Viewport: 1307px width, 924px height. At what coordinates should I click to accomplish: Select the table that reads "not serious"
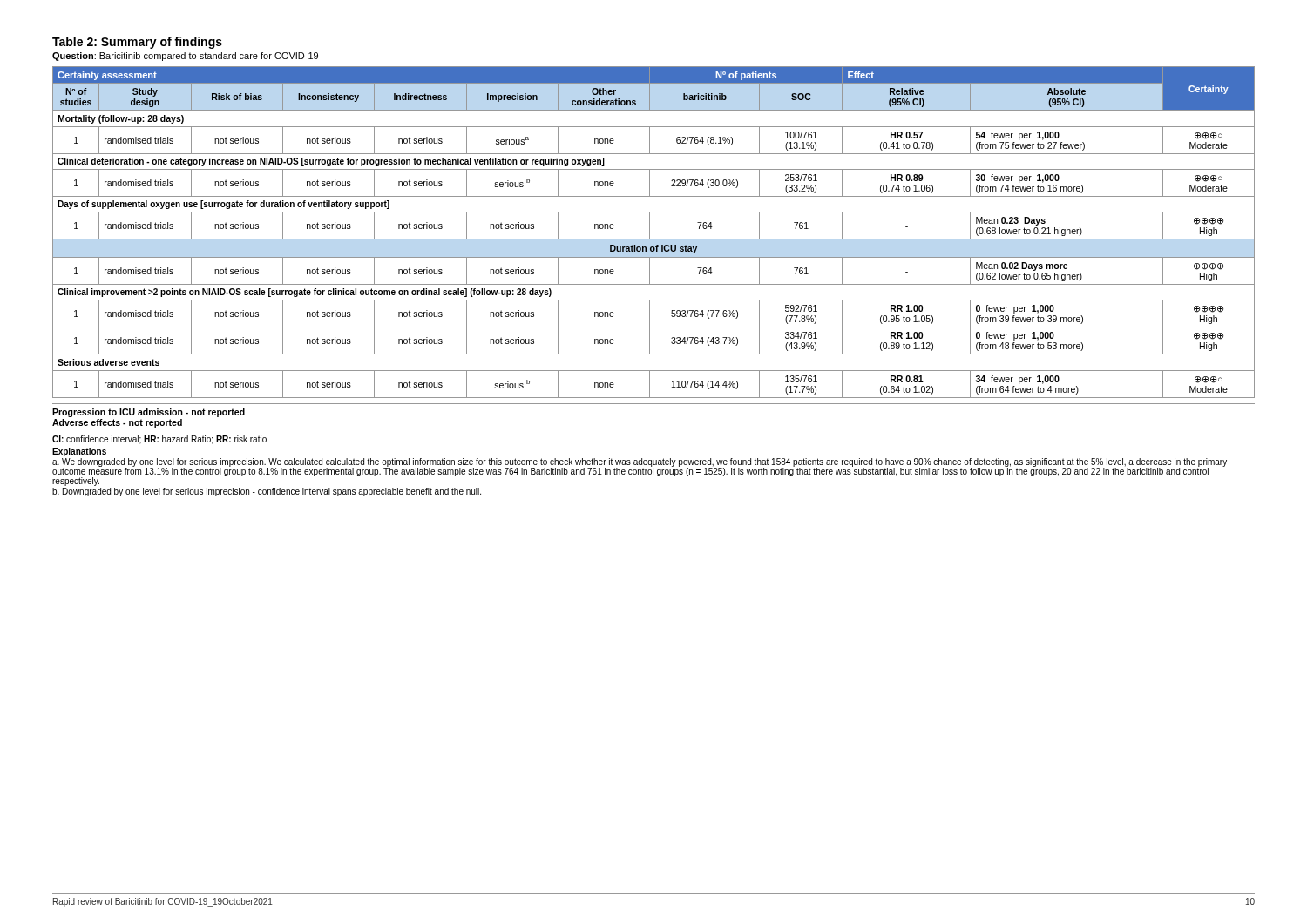click(654, 232)
